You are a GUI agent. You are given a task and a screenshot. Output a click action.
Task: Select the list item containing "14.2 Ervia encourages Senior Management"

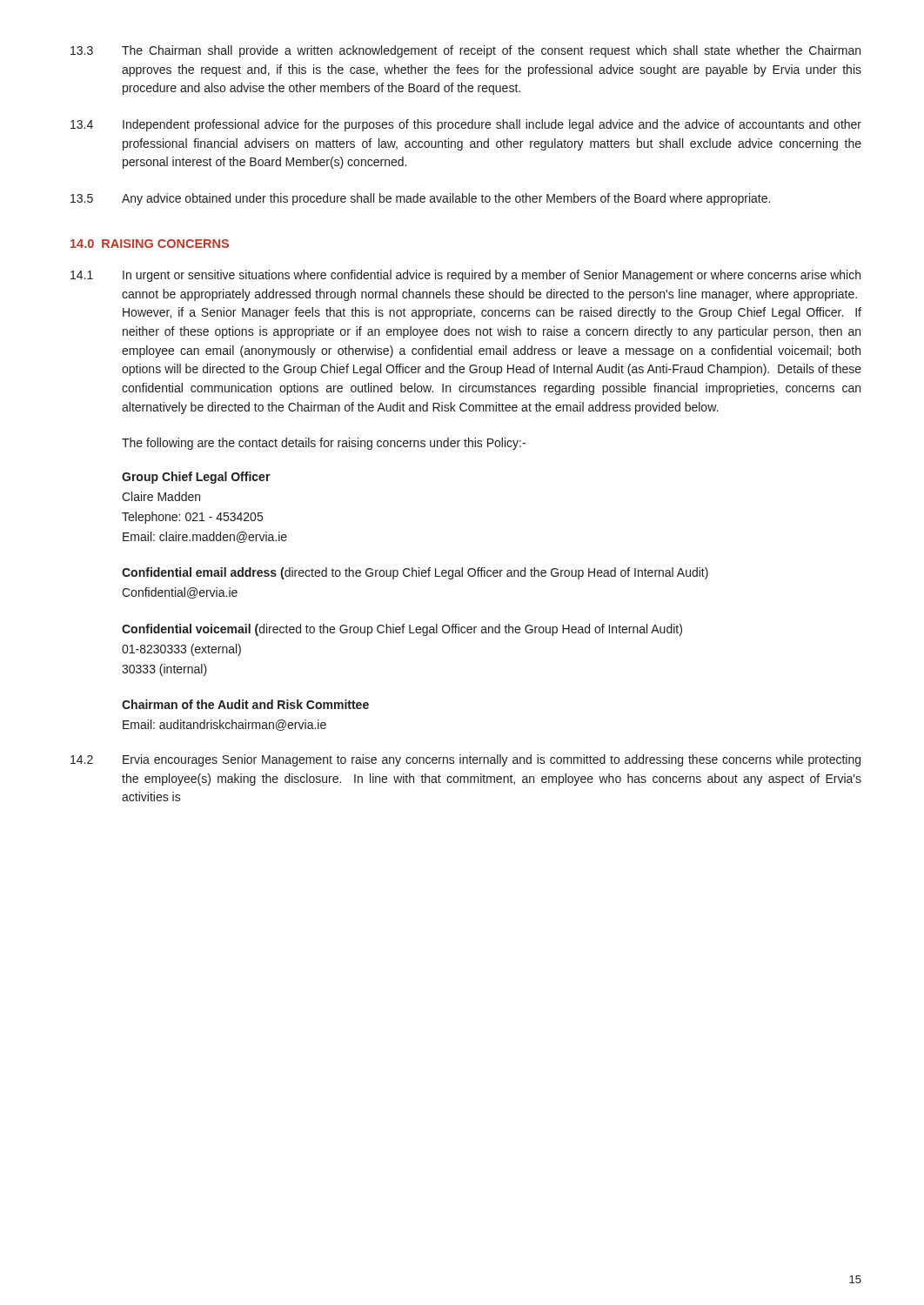point(465,779)
